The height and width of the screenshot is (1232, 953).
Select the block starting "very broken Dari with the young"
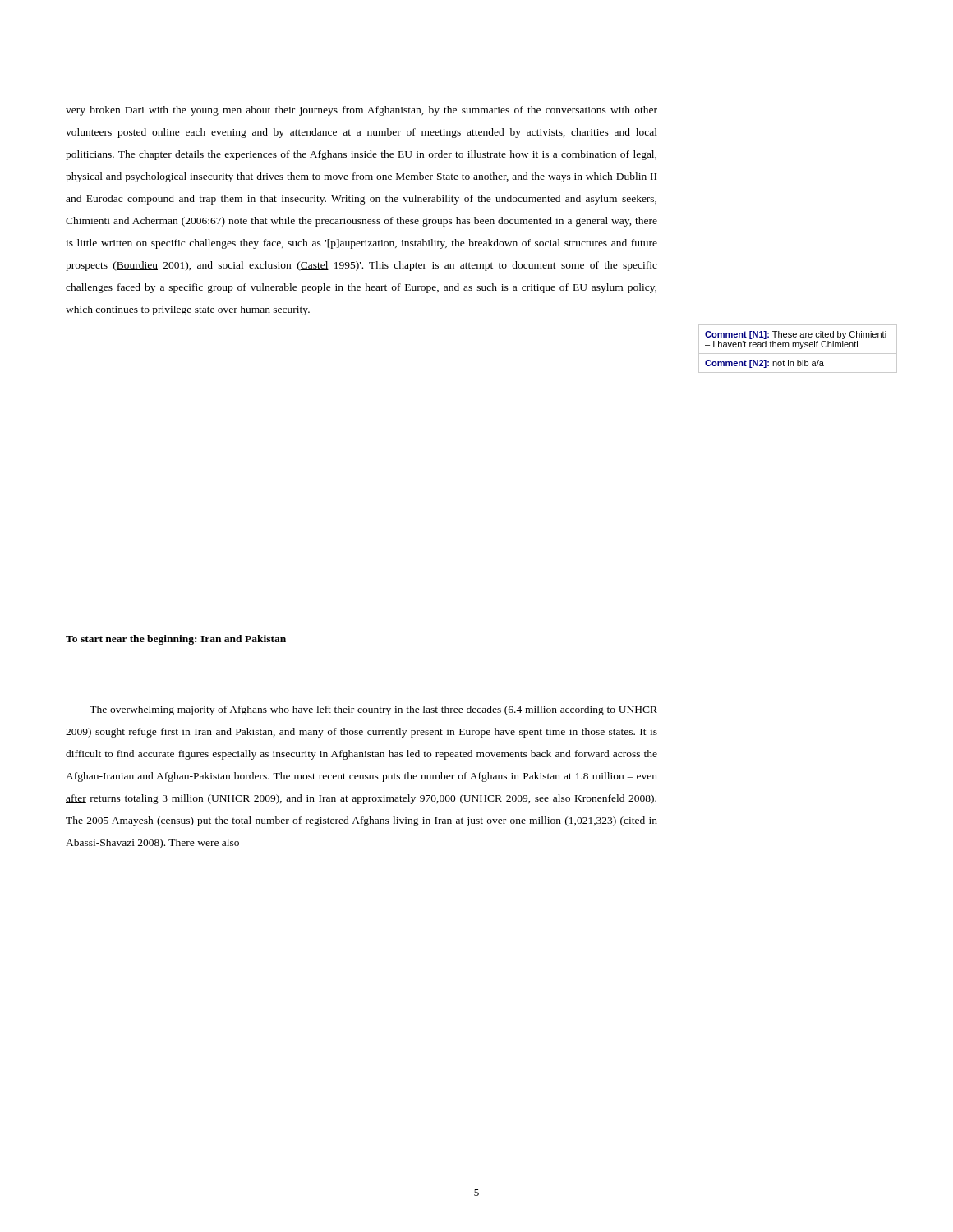tap(362, 209)
